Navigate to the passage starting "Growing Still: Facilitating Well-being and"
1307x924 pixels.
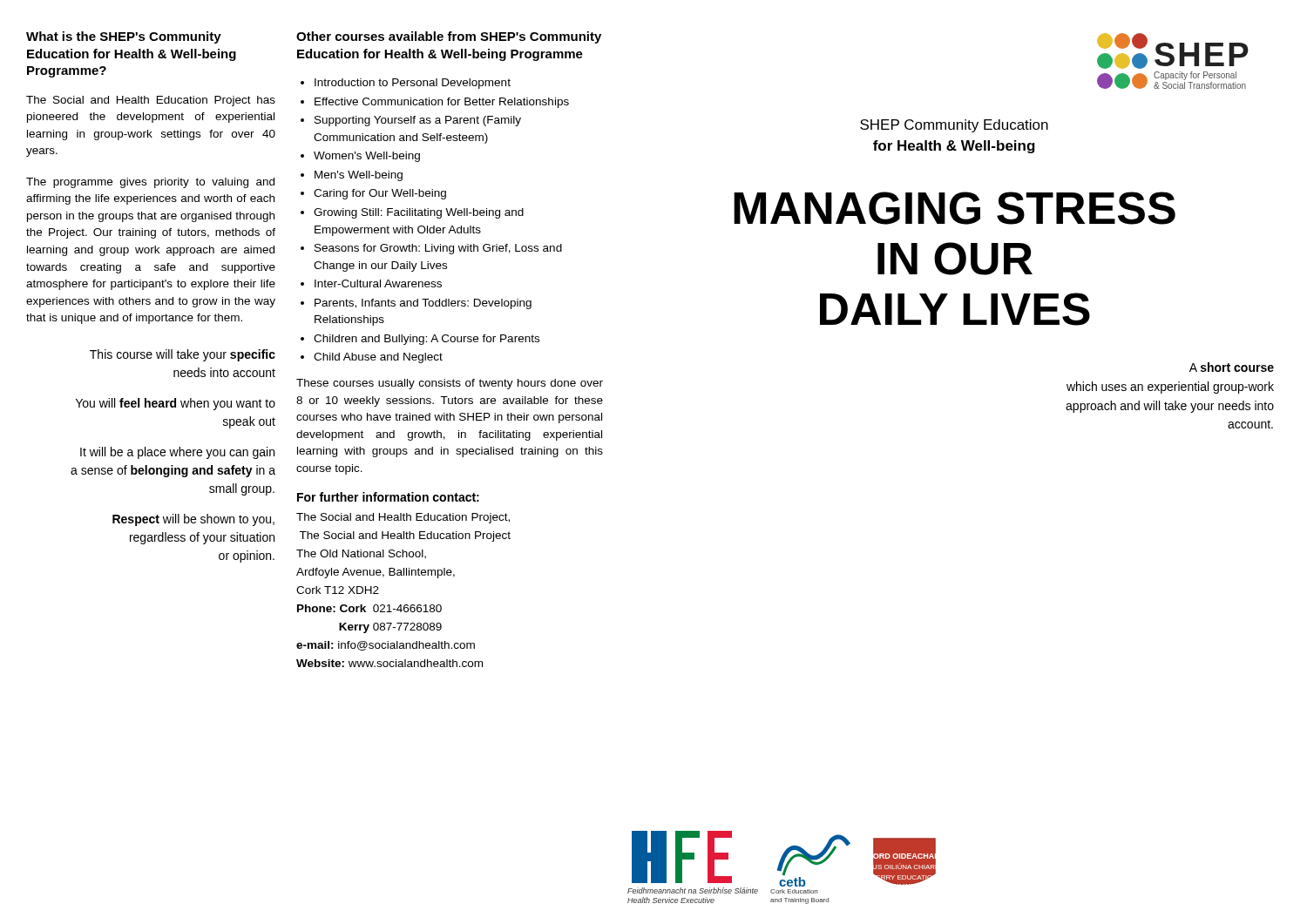[419, 221]
